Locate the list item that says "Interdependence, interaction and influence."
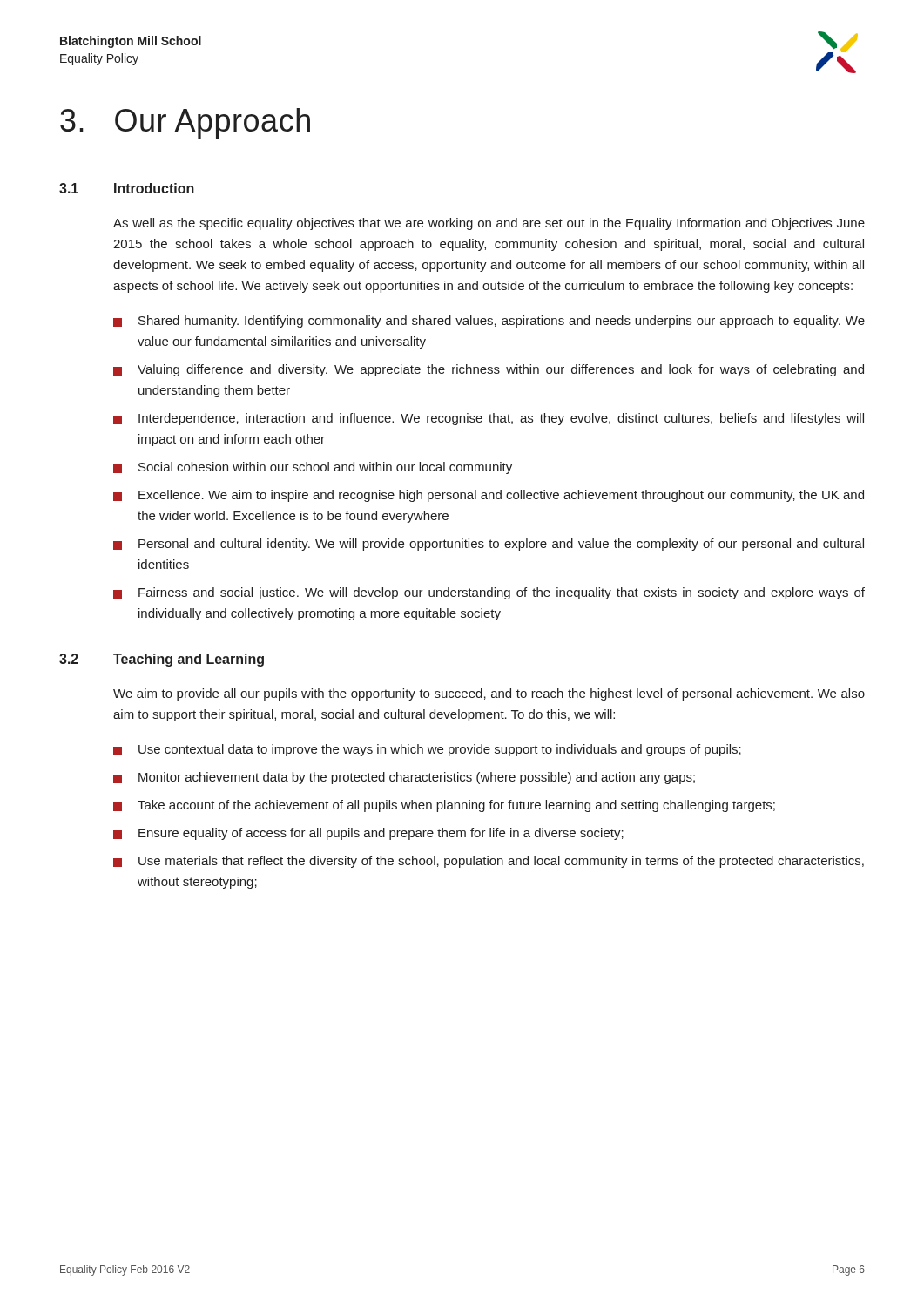924x1307 pixels. click(489, 429)
